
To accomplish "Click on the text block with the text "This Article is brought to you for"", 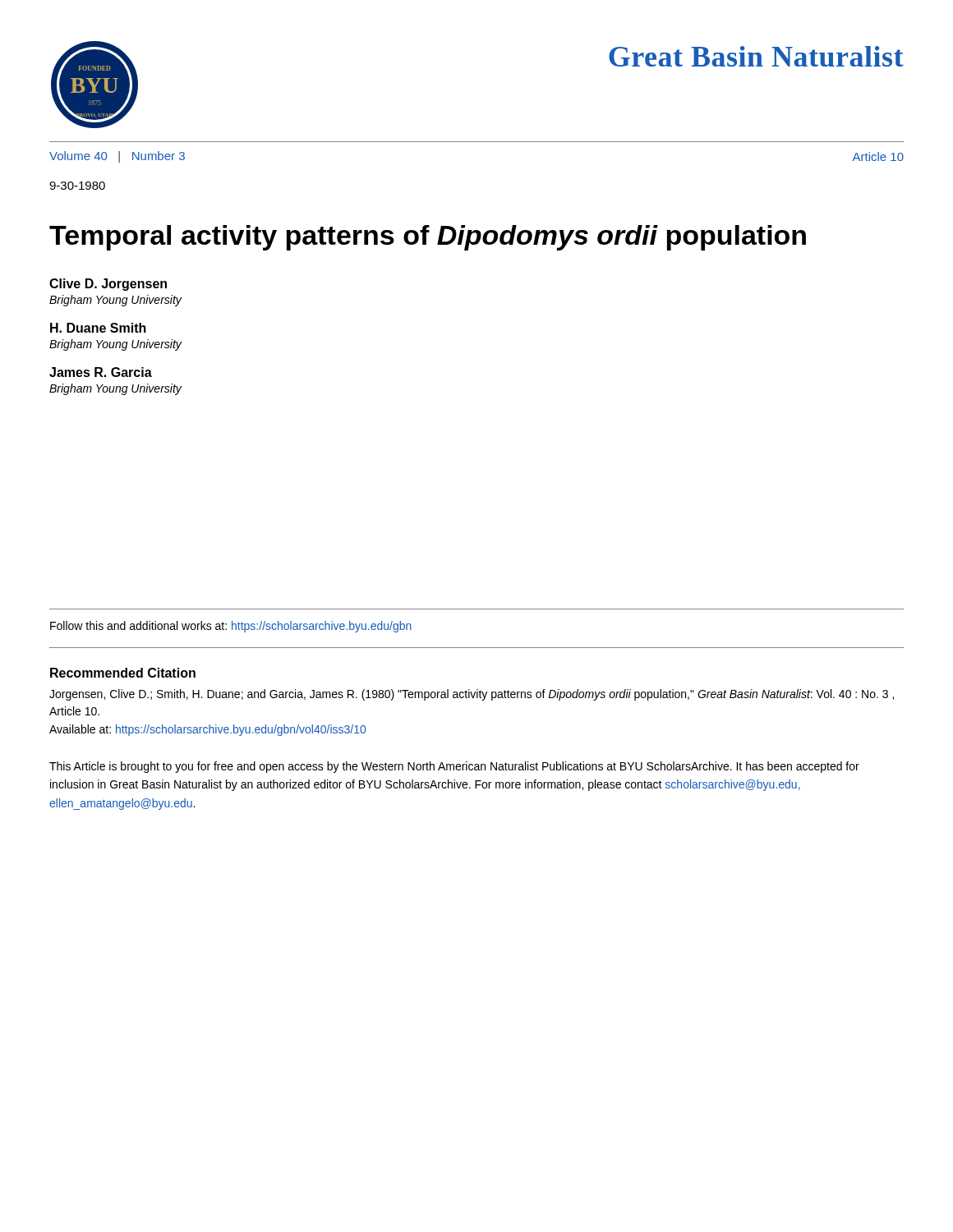I will point(454,785).
